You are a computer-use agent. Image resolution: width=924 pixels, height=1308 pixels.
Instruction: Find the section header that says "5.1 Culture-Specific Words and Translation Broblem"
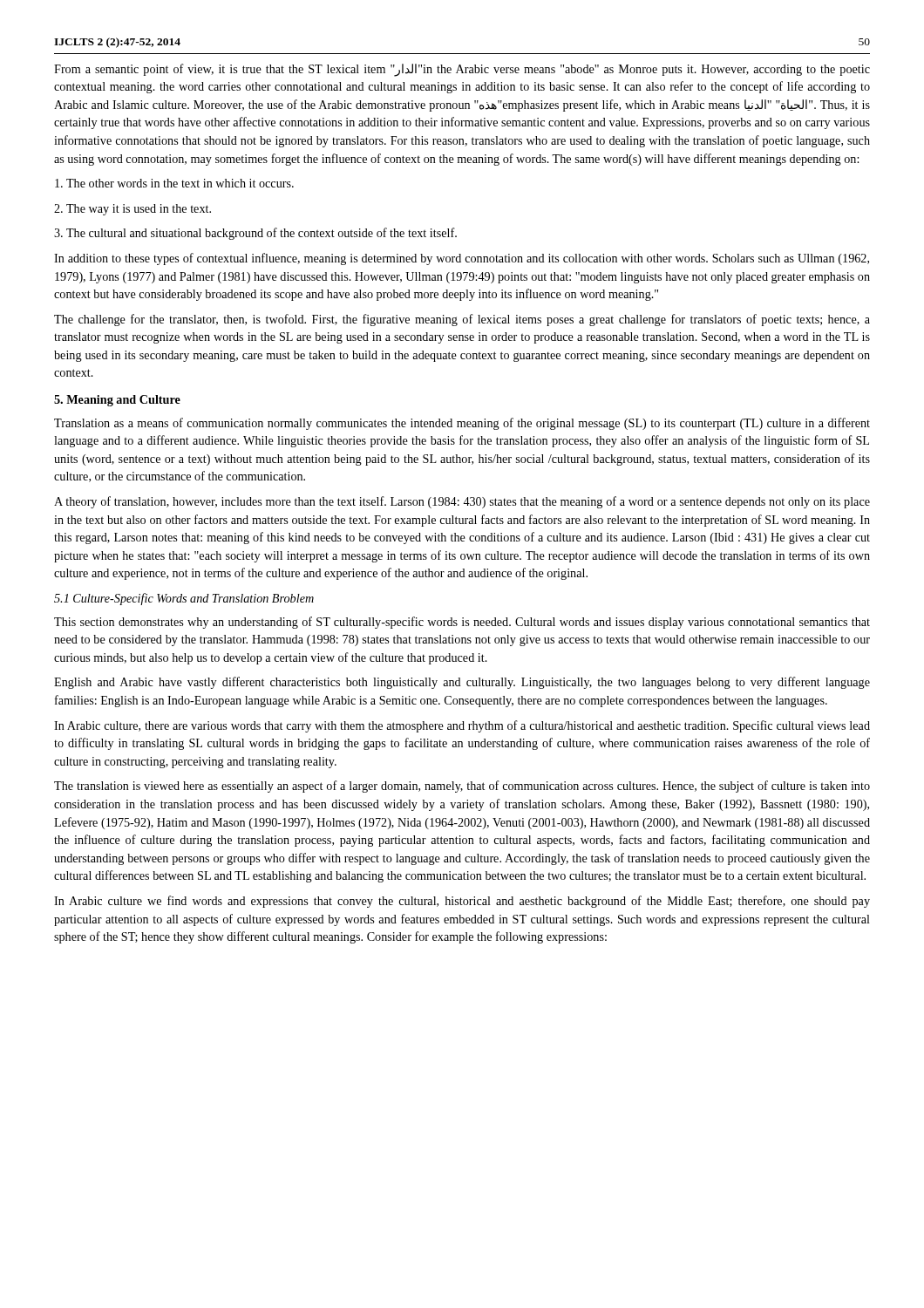[x=184, y=599]
